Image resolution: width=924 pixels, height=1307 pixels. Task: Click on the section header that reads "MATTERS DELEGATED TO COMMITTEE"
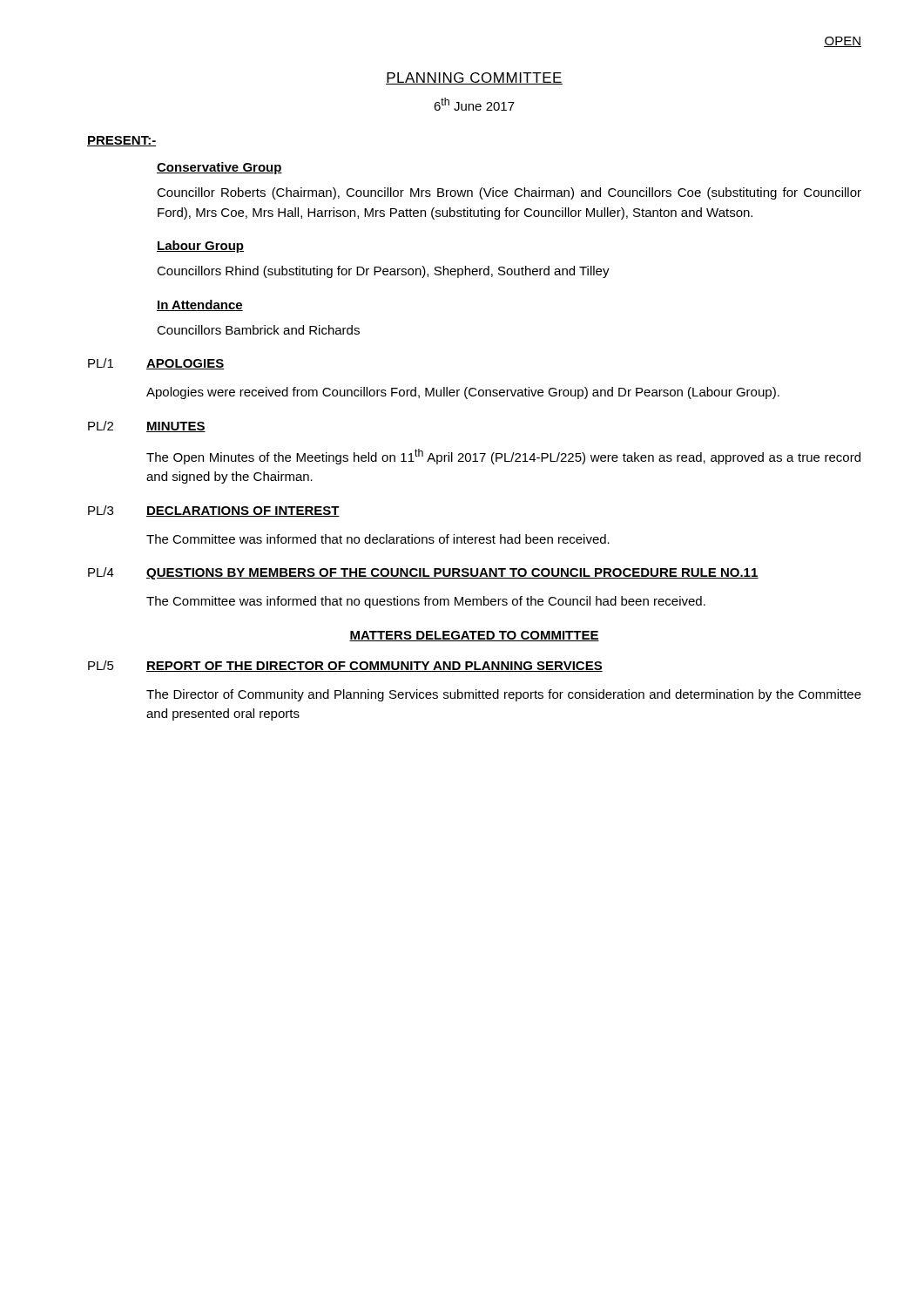click(474, 634)
